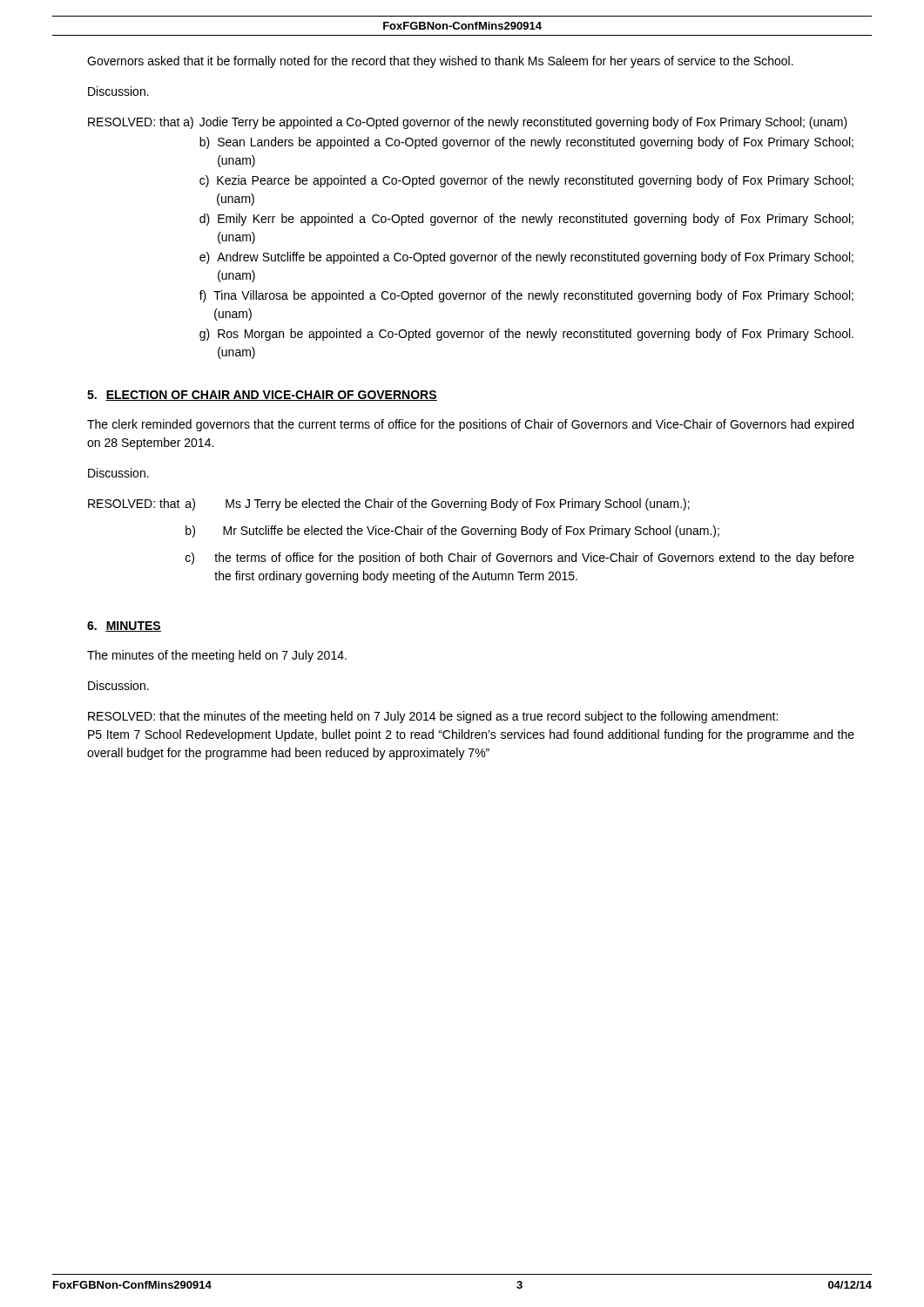Screen dimensions: 1307x924
Task: Navigate to the text block starting "Emily Kerr be appointed a Co-Opted governor of"
Action: click(536, 228)
